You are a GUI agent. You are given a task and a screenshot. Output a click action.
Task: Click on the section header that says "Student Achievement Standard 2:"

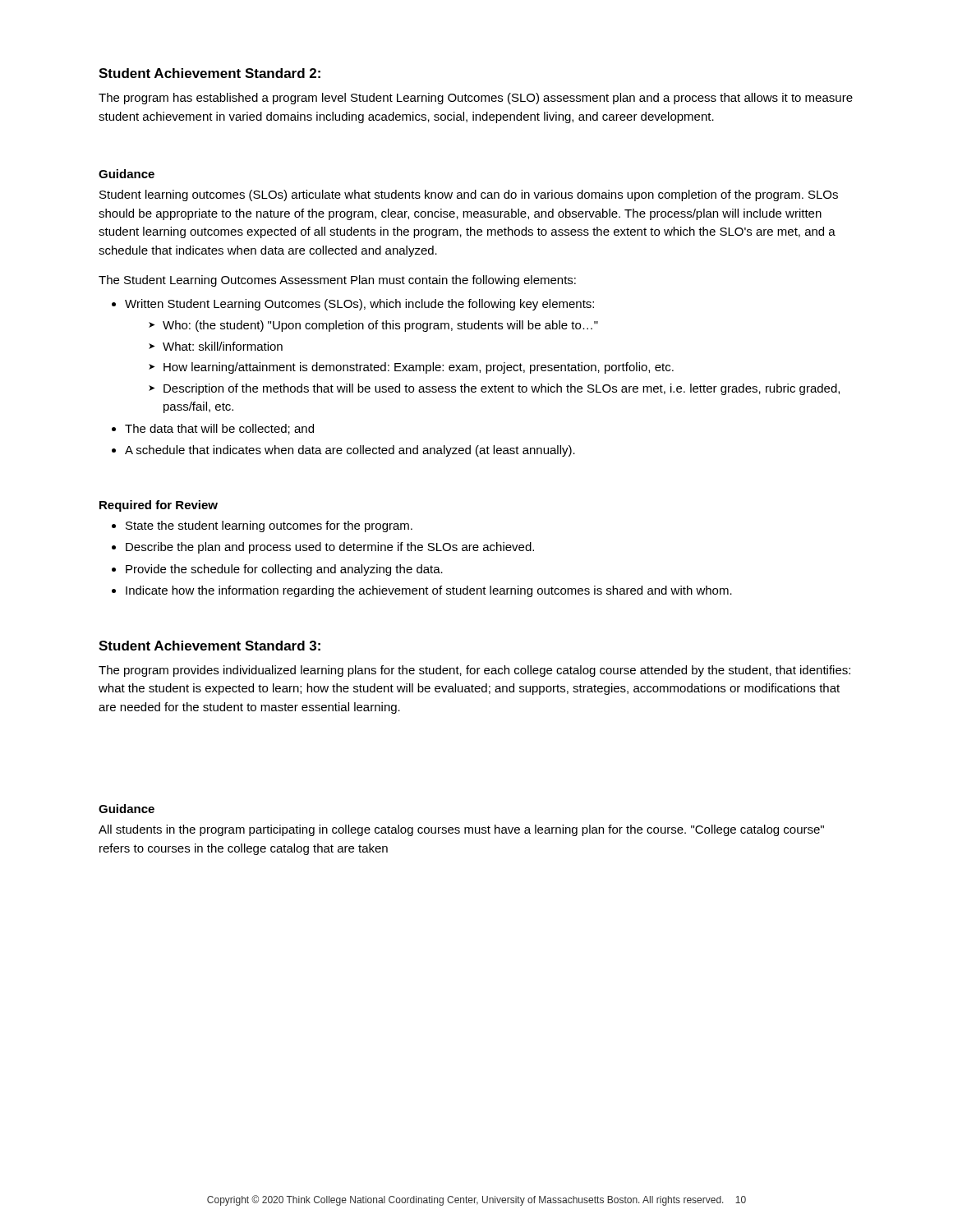click(x=210, y=73)
